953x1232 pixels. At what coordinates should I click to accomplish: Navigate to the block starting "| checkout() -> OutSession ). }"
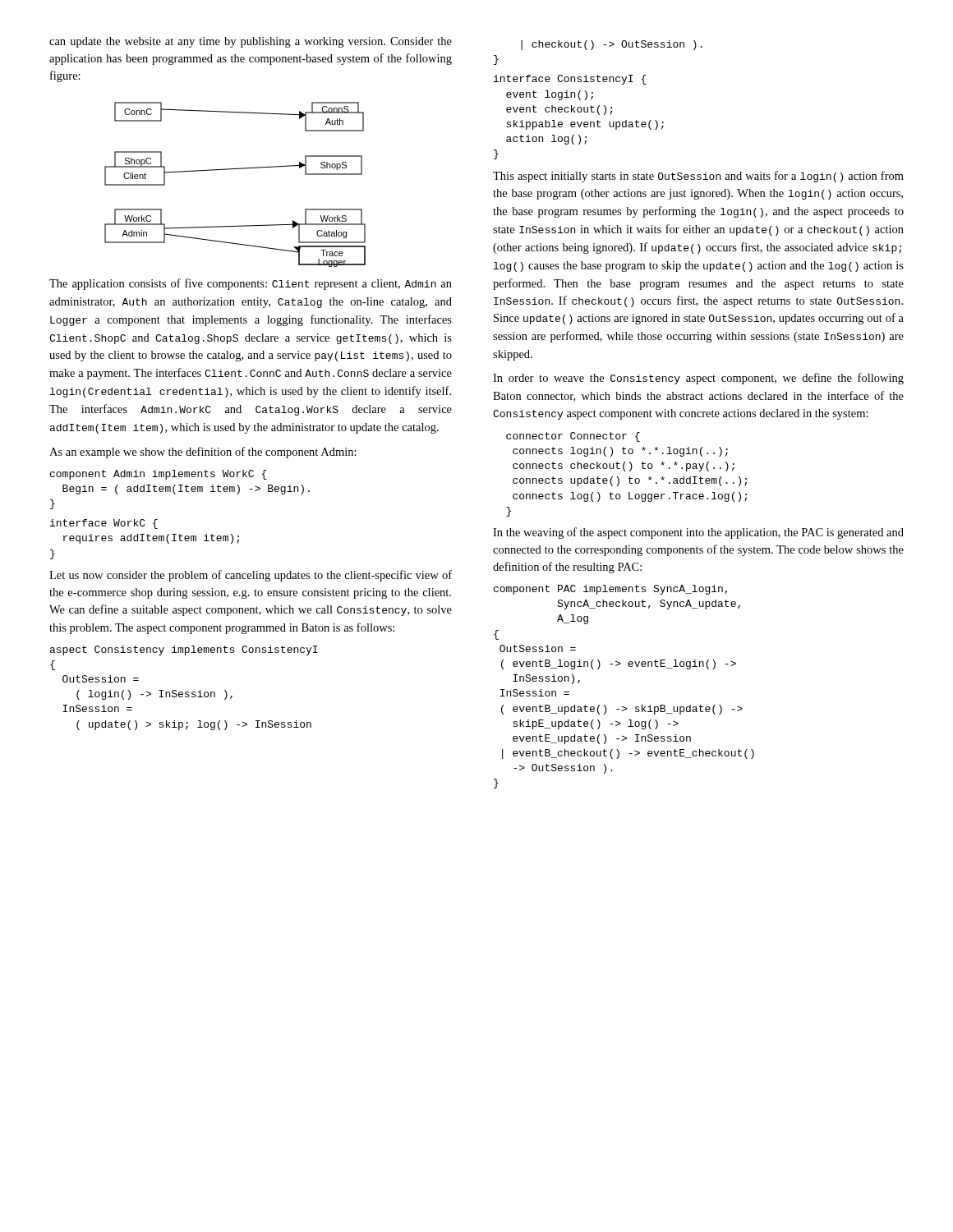click(x=698, y=53)
